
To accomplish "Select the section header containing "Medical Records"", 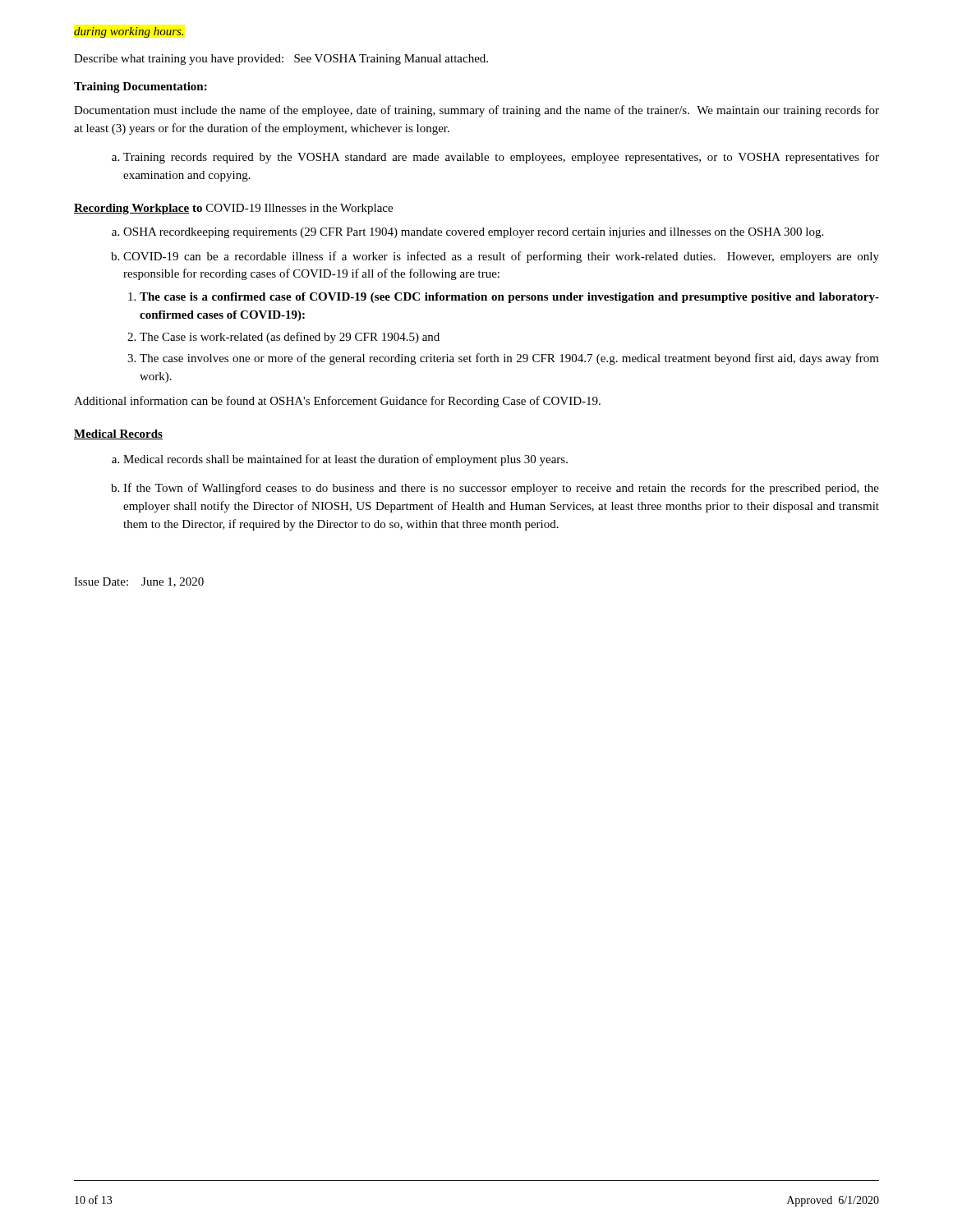I will coord(118,433).
